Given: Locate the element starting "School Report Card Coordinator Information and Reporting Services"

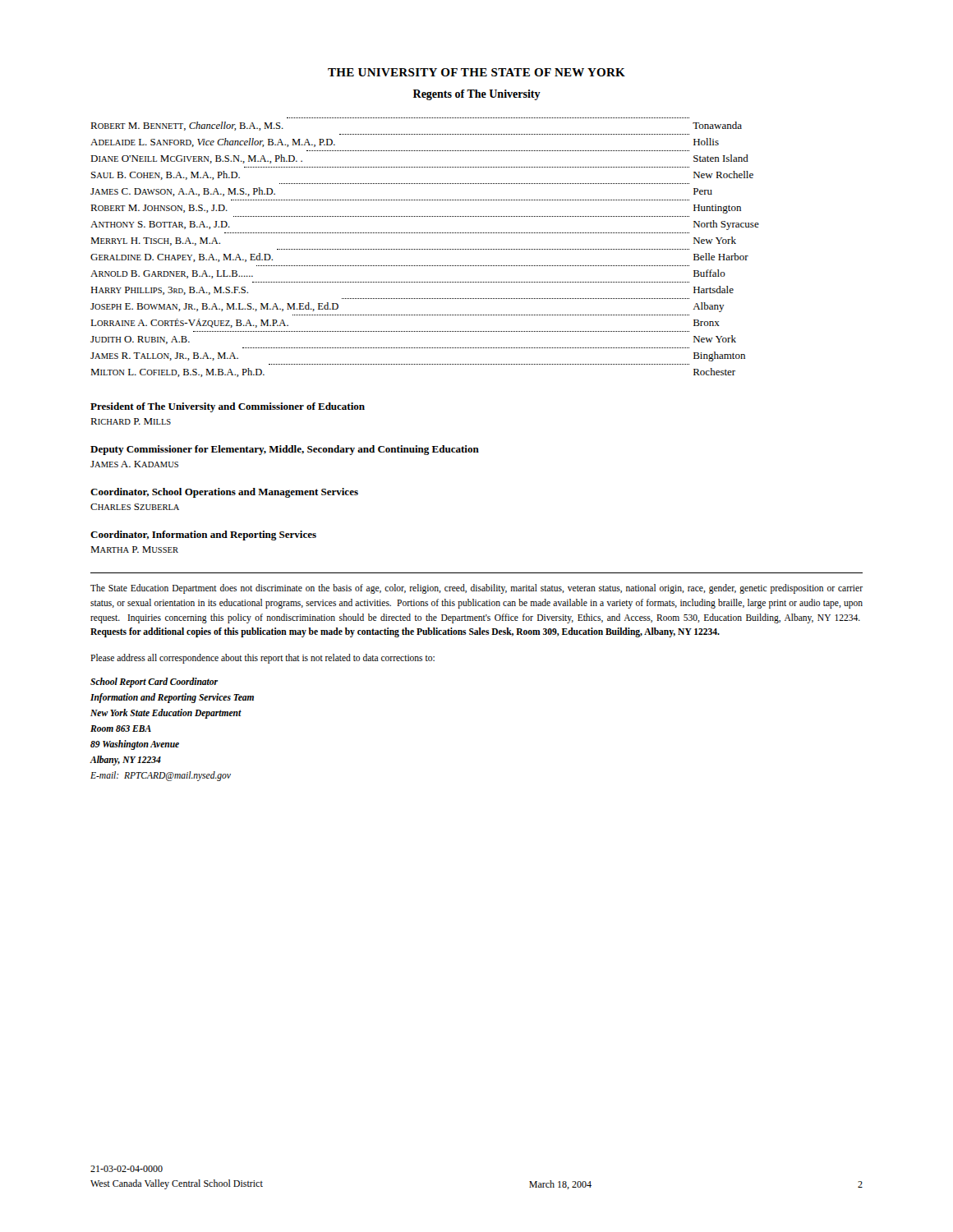Looking at the screenshot, I should (x=154, y=683).
